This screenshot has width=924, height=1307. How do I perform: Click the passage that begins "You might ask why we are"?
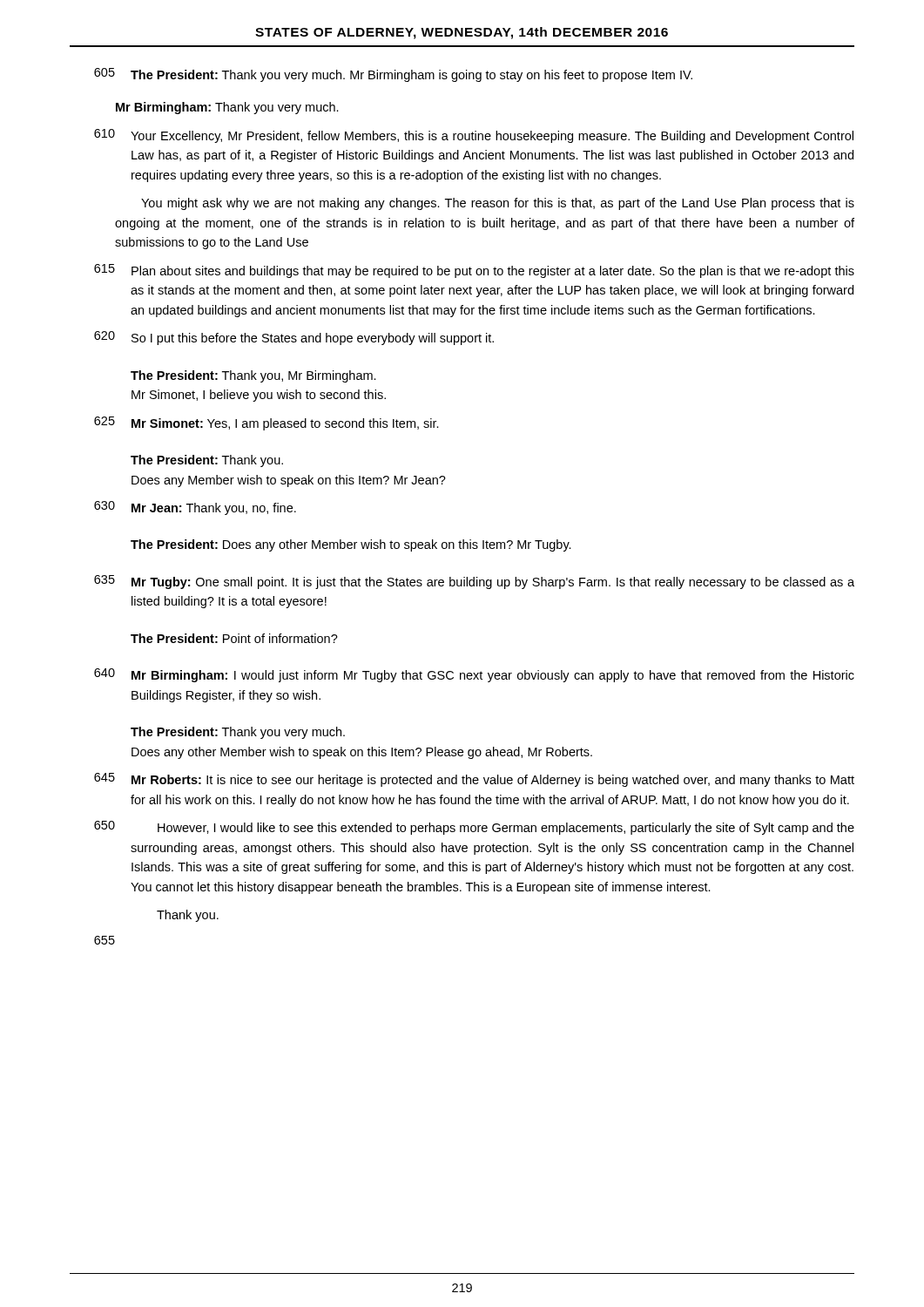[485, 223]
